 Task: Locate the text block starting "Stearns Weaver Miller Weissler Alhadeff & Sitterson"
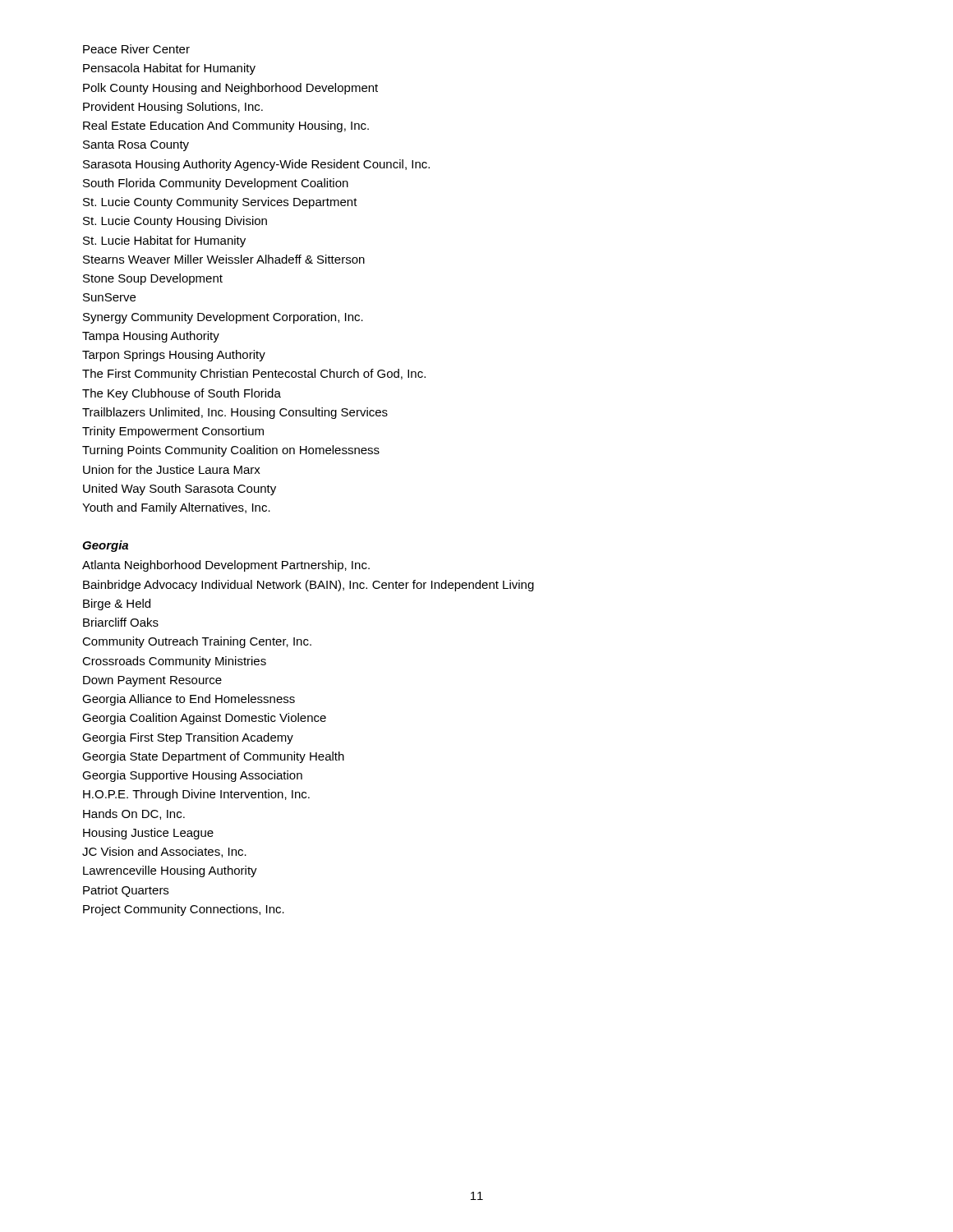click(224, 259)
